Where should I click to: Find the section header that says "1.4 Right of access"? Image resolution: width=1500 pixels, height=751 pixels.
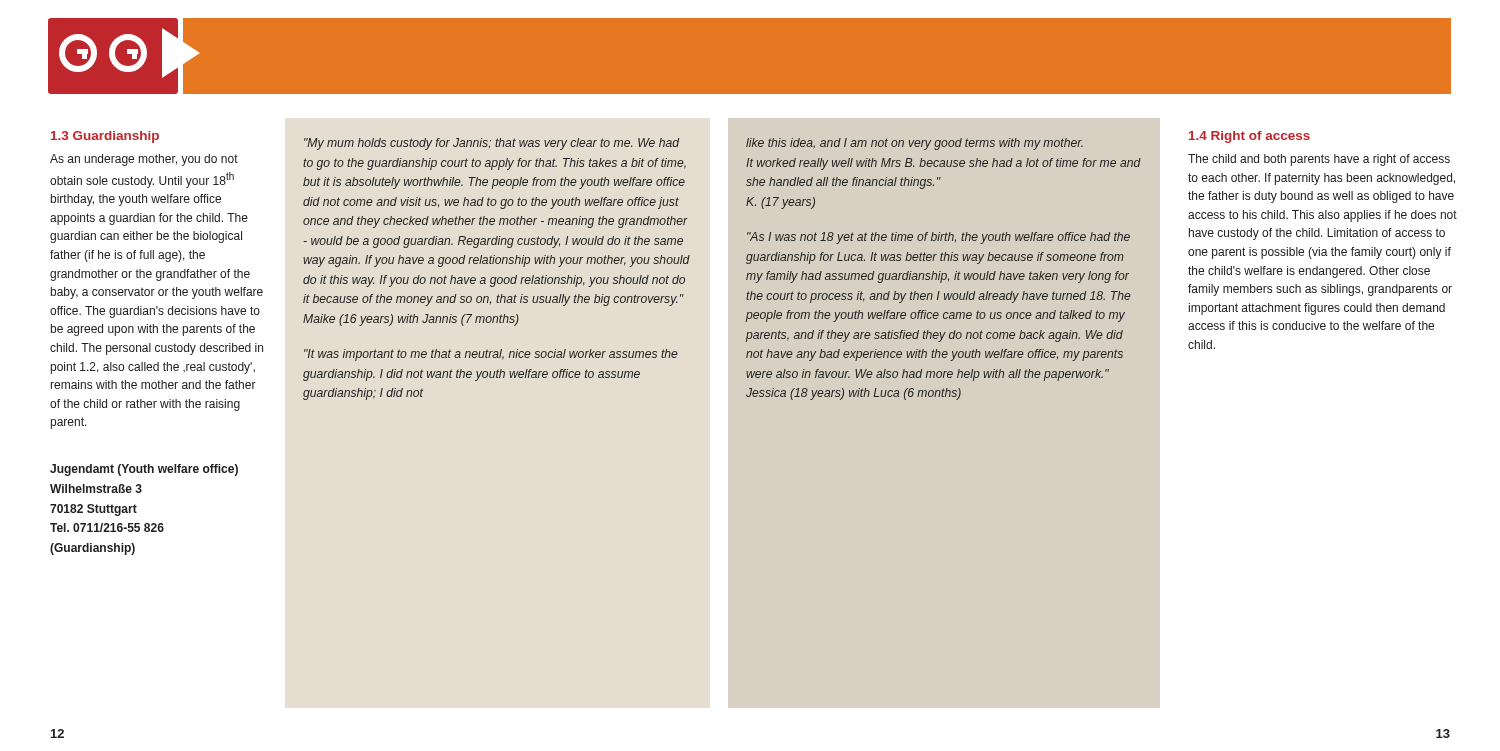tap(1249, 135)
